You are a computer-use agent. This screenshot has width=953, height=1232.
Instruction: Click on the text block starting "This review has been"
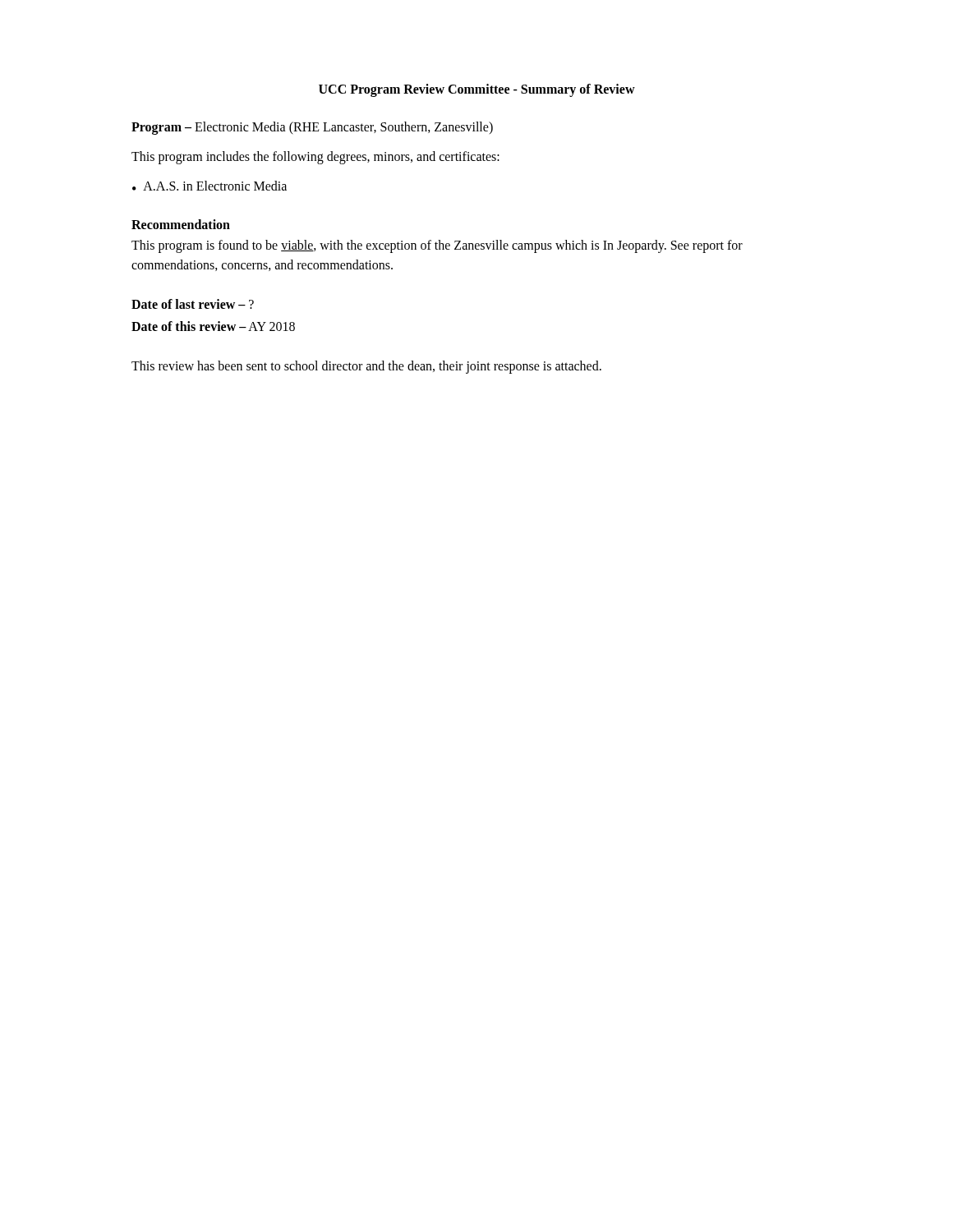367,366
